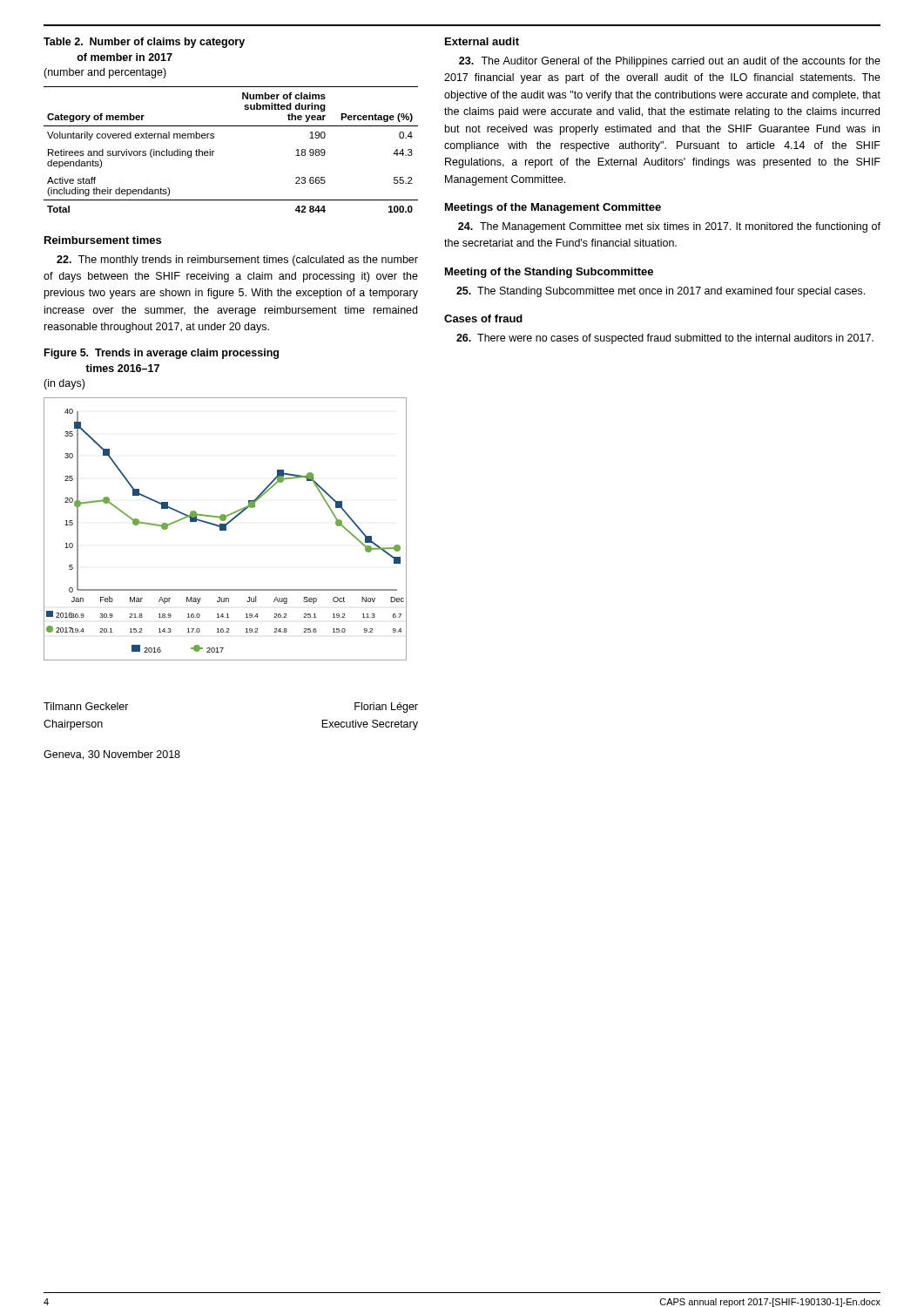Image resolution: width=924 pixels, height=1307 pixels.
Task: Locate the text block that says "The Auditor General of the Philippines carried out"
Action: (662, 120)
